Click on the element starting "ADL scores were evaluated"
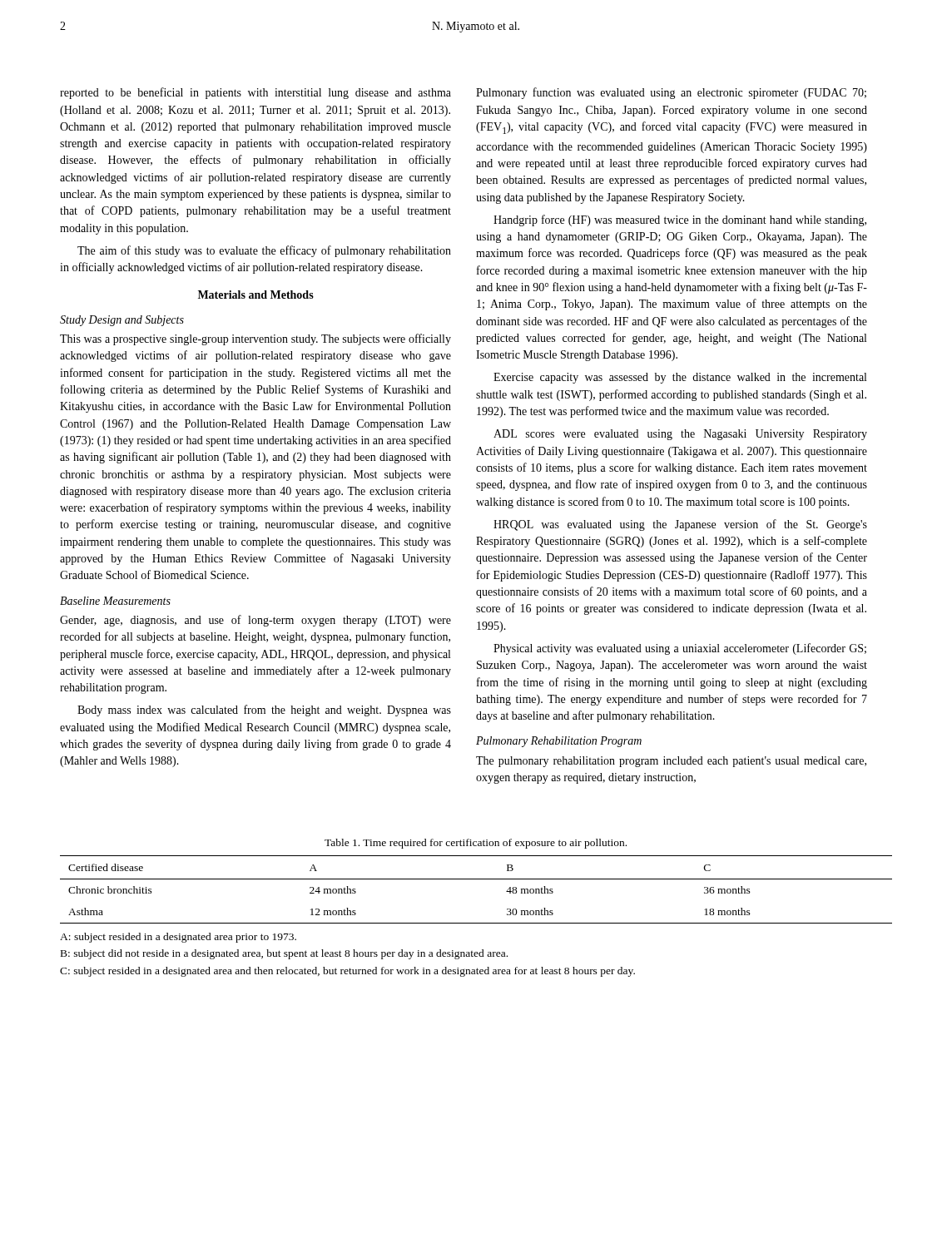Image resolution: width=952 pixels, height=1248 pixels. point(672,468)
